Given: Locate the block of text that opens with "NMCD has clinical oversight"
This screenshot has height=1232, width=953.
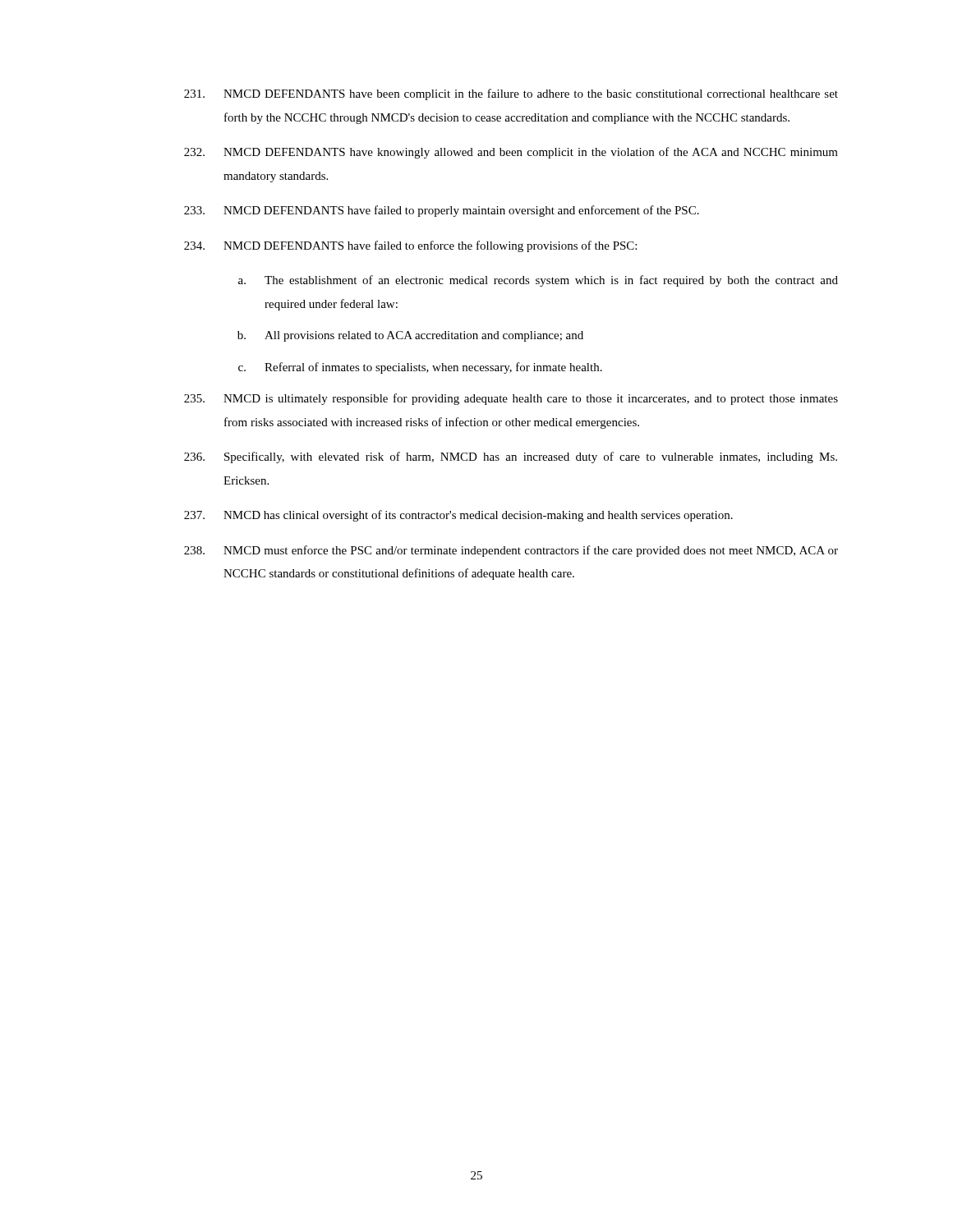Looking at the screenshot, I should click(476, 515).
